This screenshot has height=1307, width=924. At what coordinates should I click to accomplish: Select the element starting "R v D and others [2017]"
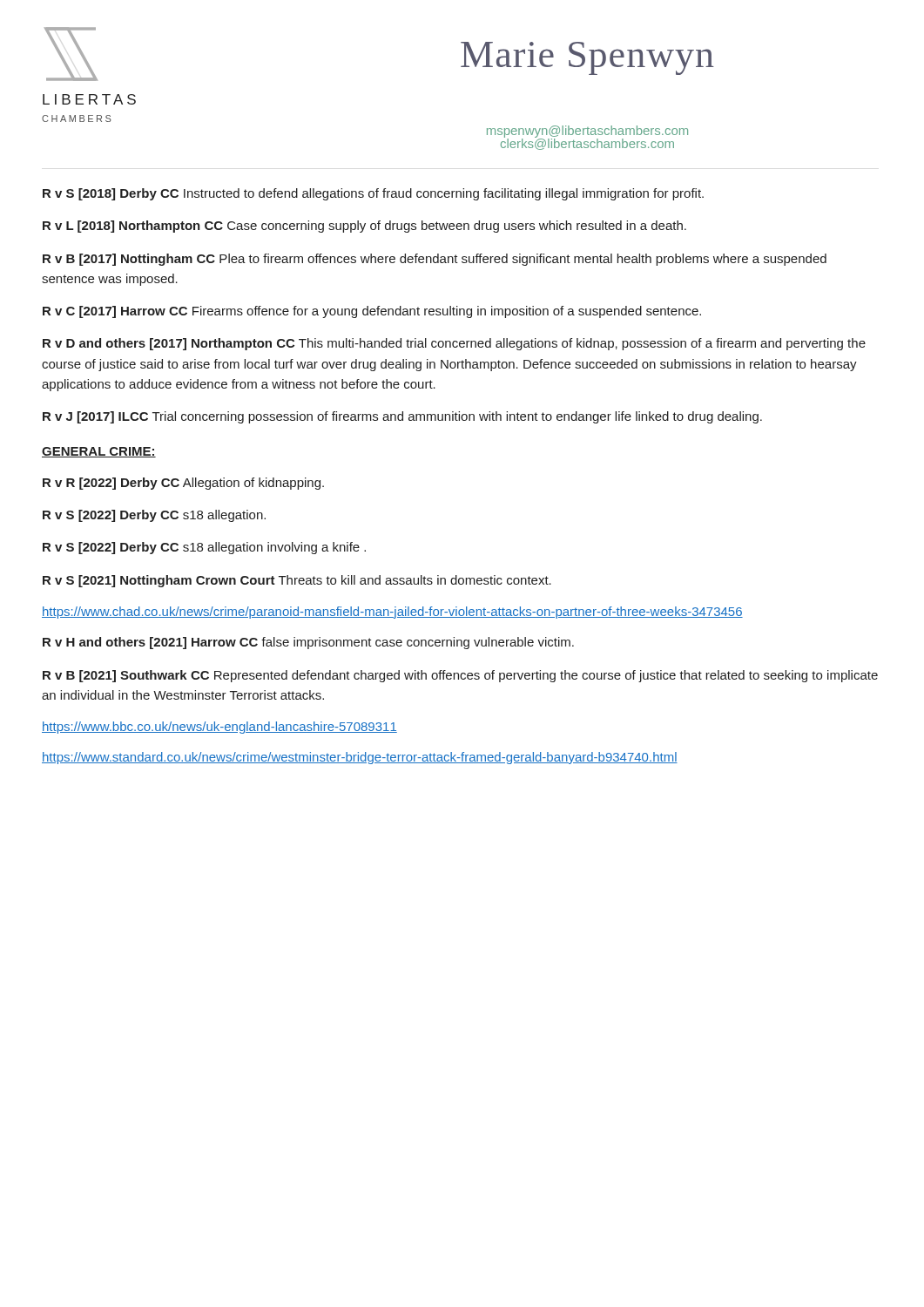[x=454, y=363]
